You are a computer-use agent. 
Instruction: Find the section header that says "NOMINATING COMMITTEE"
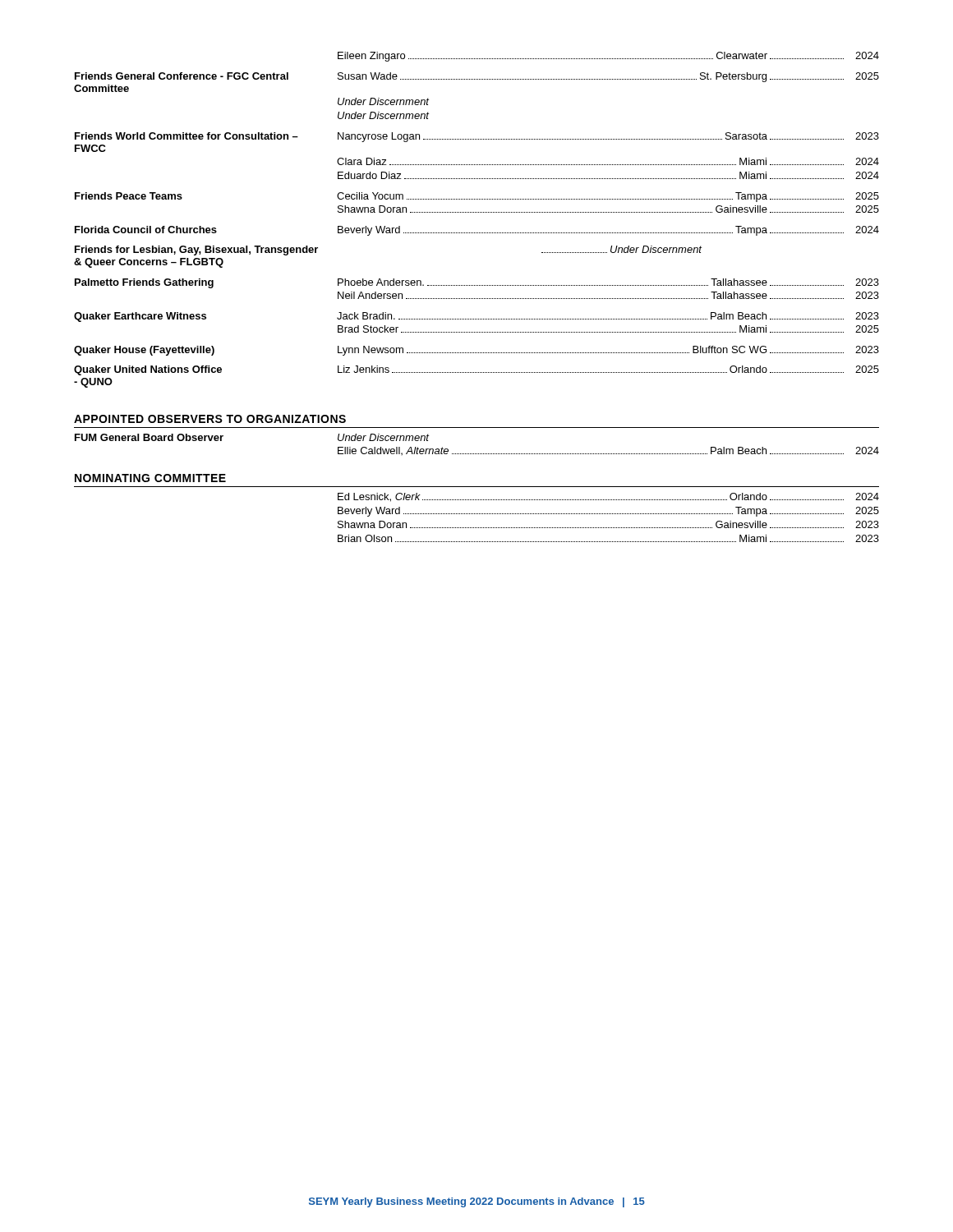click(476, 479)
